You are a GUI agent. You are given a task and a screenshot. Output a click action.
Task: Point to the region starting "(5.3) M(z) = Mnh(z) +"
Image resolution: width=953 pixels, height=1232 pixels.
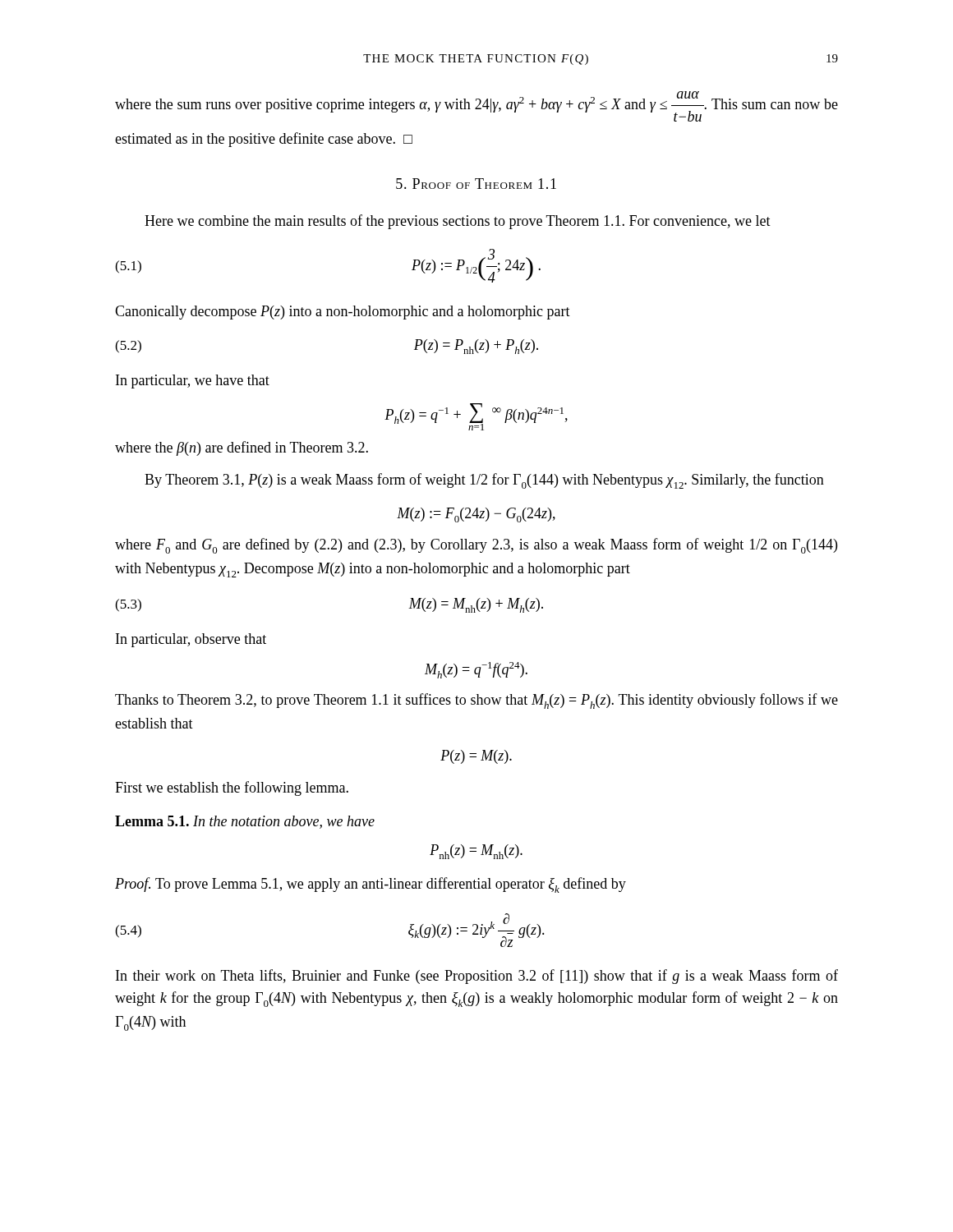point(476,605)
